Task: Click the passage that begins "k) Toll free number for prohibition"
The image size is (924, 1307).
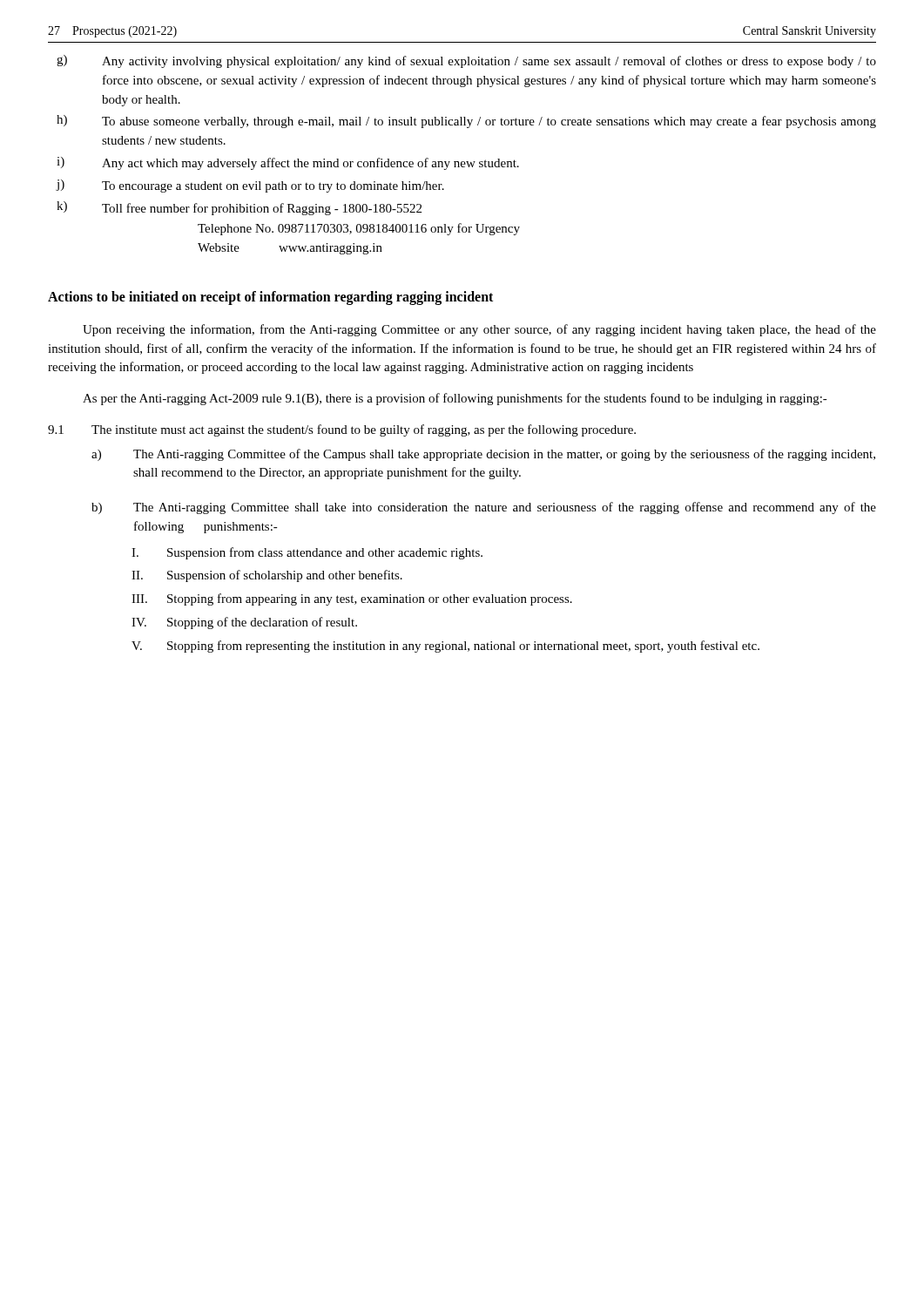Action: tap(462, 228)
